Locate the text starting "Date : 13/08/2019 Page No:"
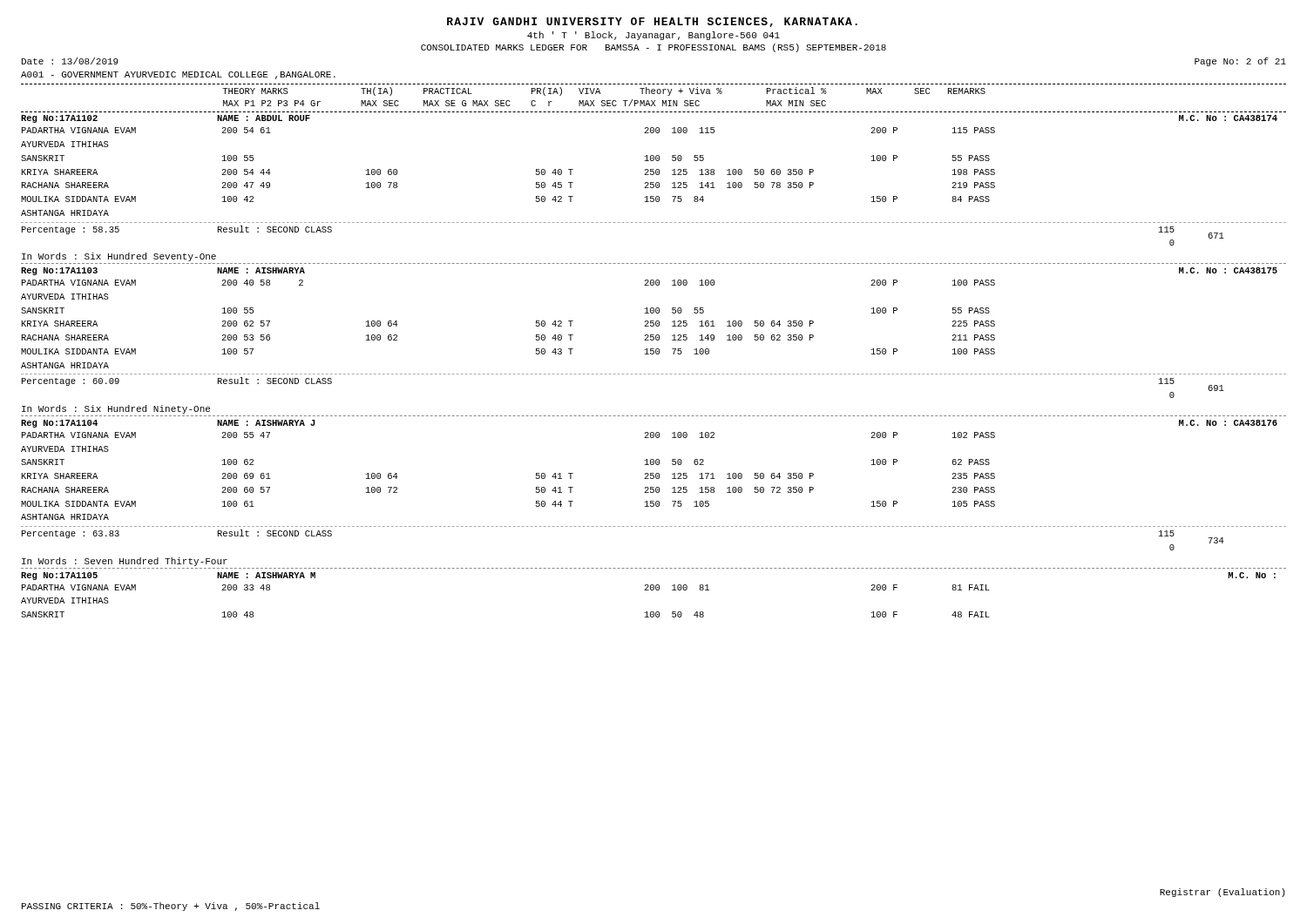 68,63
